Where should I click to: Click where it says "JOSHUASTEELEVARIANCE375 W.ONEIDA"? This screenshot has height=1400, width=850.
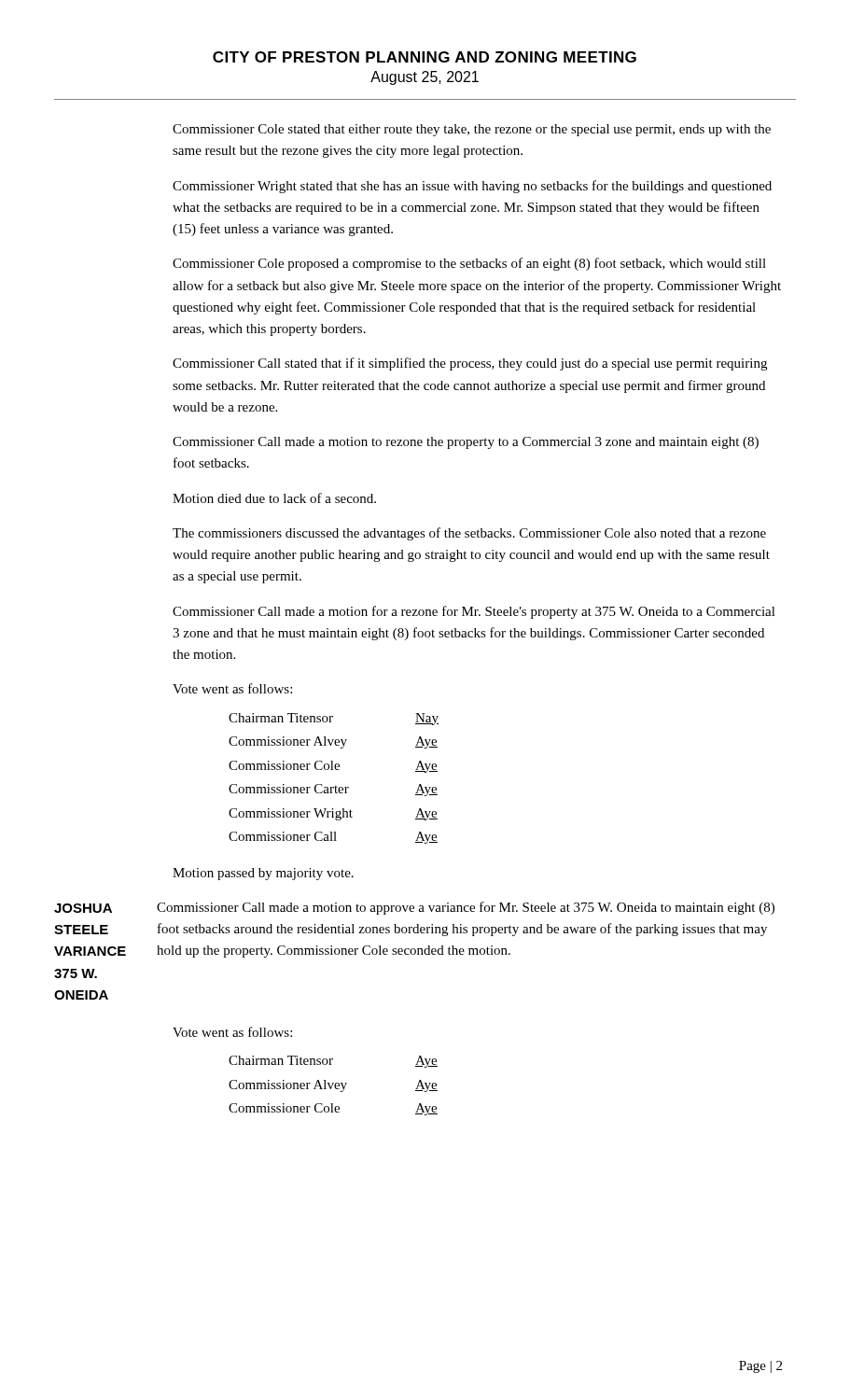(90, 951)
